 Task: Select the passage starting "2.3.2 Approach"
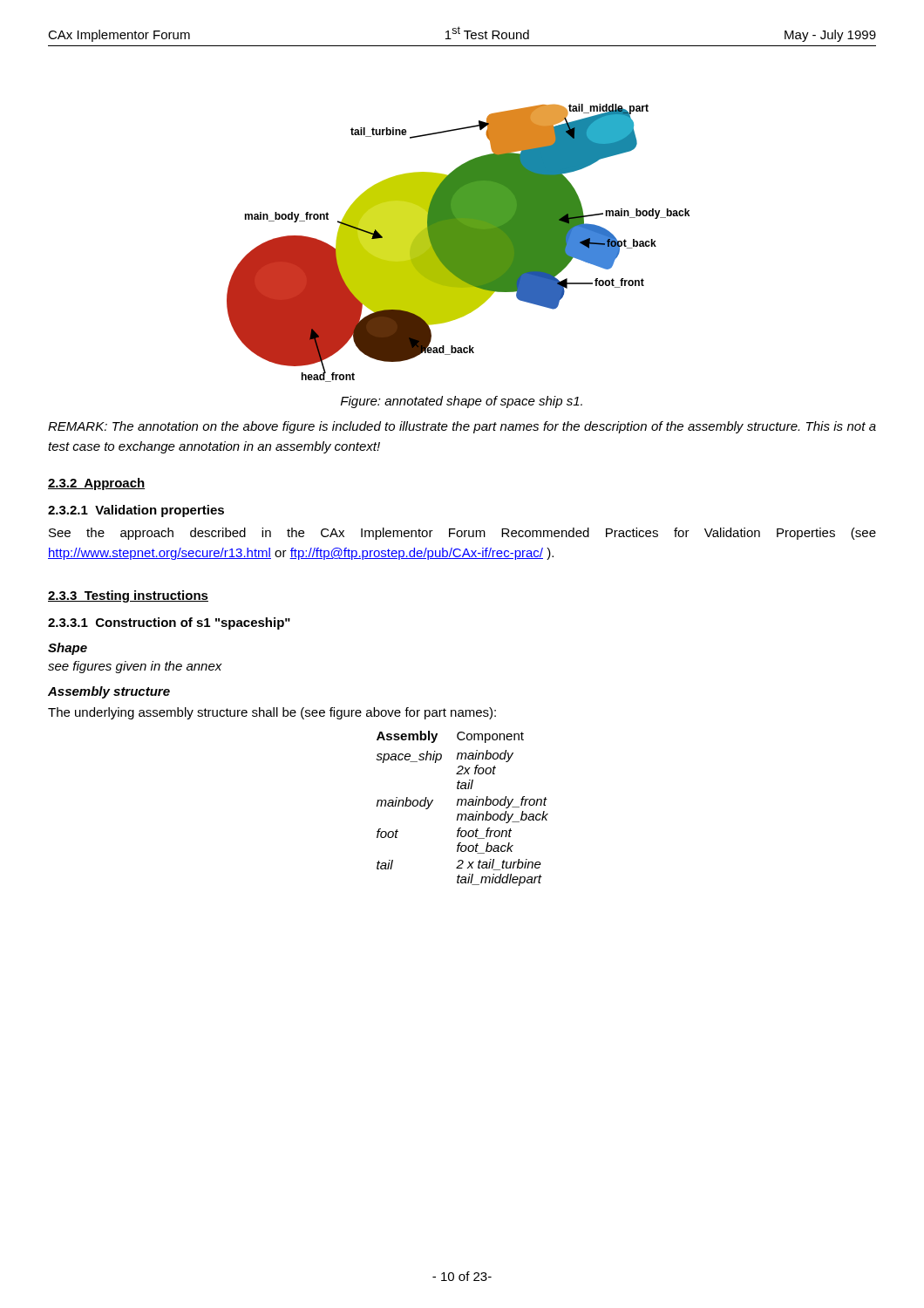point(96,483)
